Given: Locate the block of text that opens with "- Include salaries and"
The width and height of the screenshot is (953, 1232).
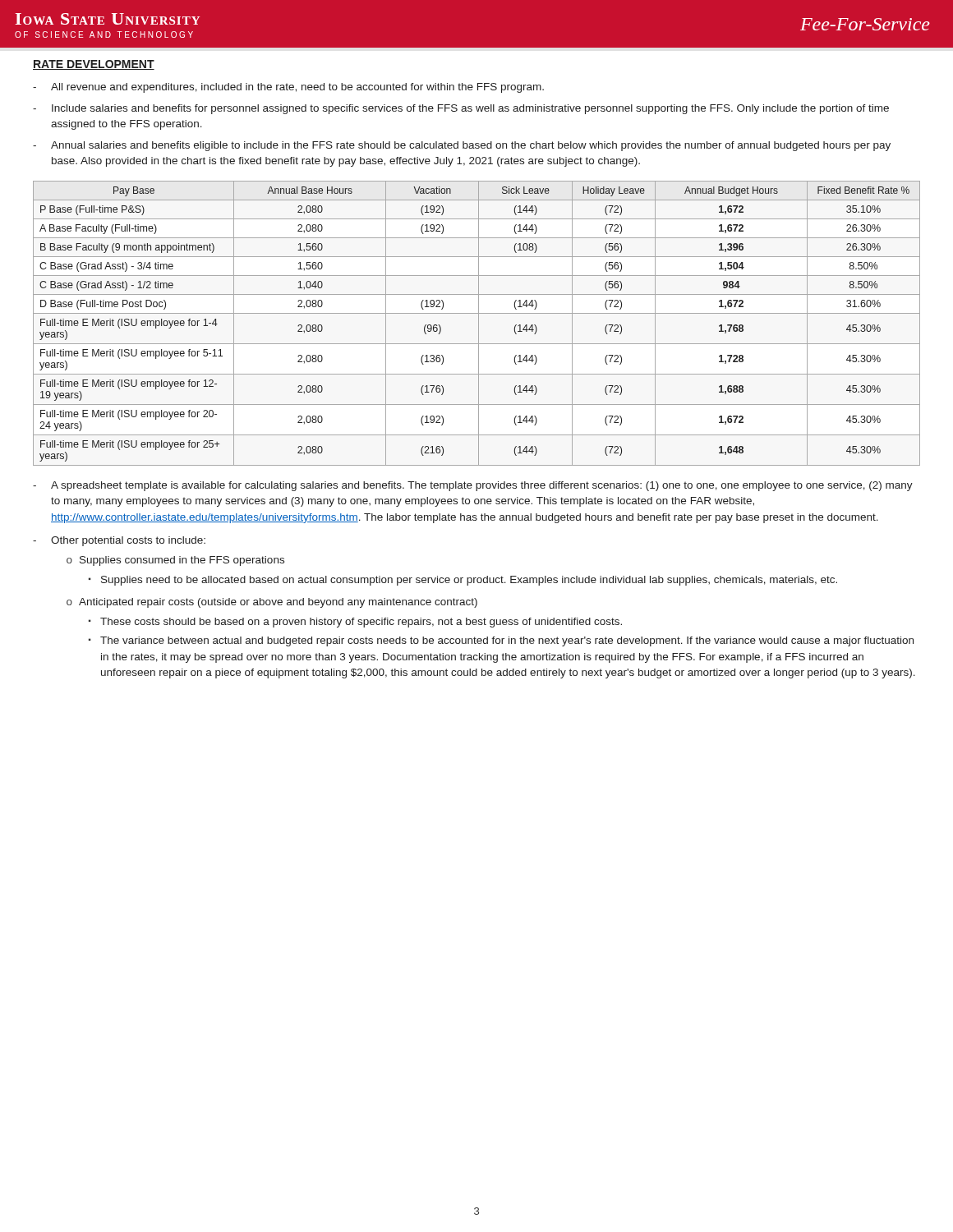Looking at the screenshot, I should 476,116.
